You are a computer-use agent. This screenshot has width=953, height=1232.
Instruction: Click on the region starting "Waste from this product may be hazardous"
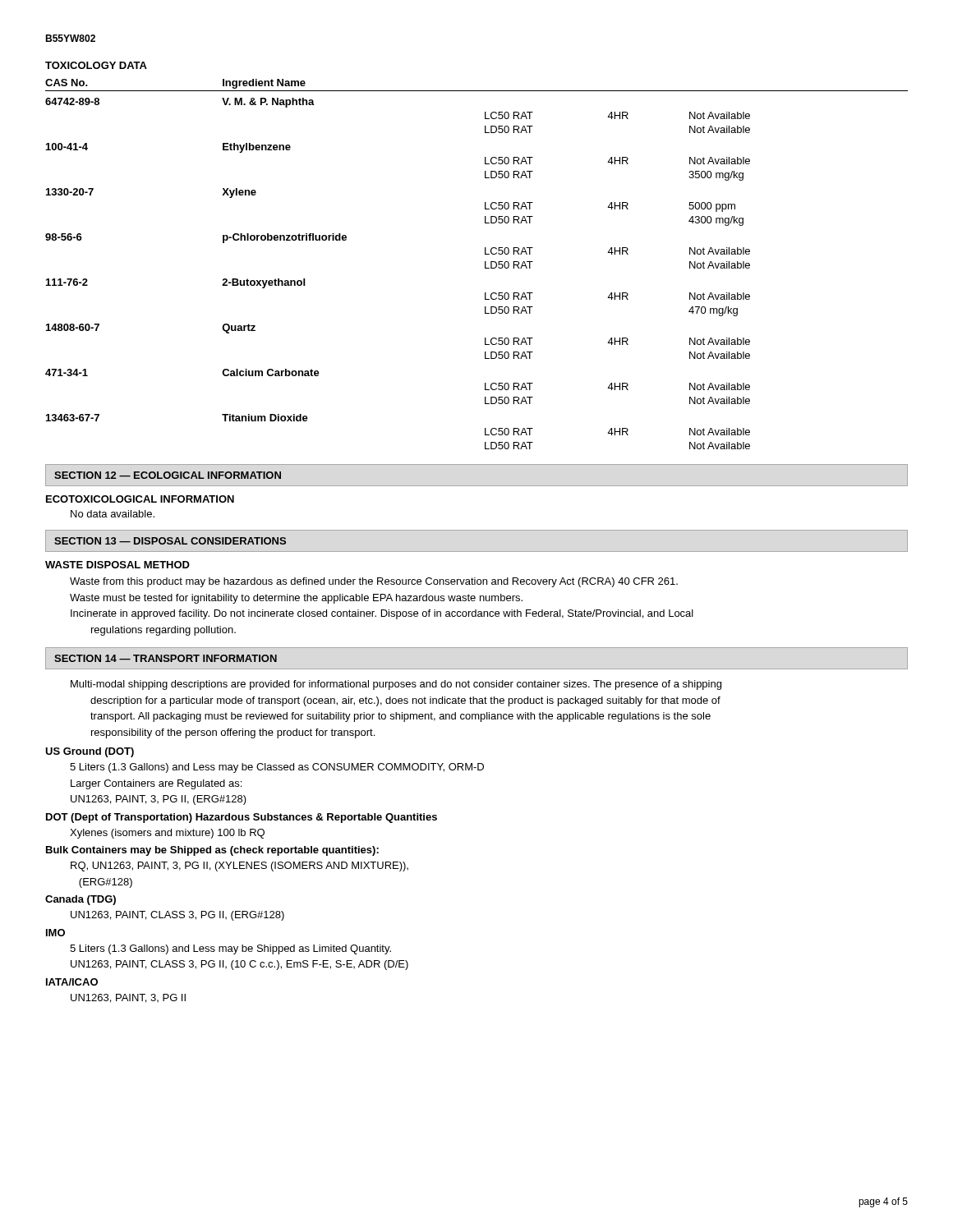(489, 605)
